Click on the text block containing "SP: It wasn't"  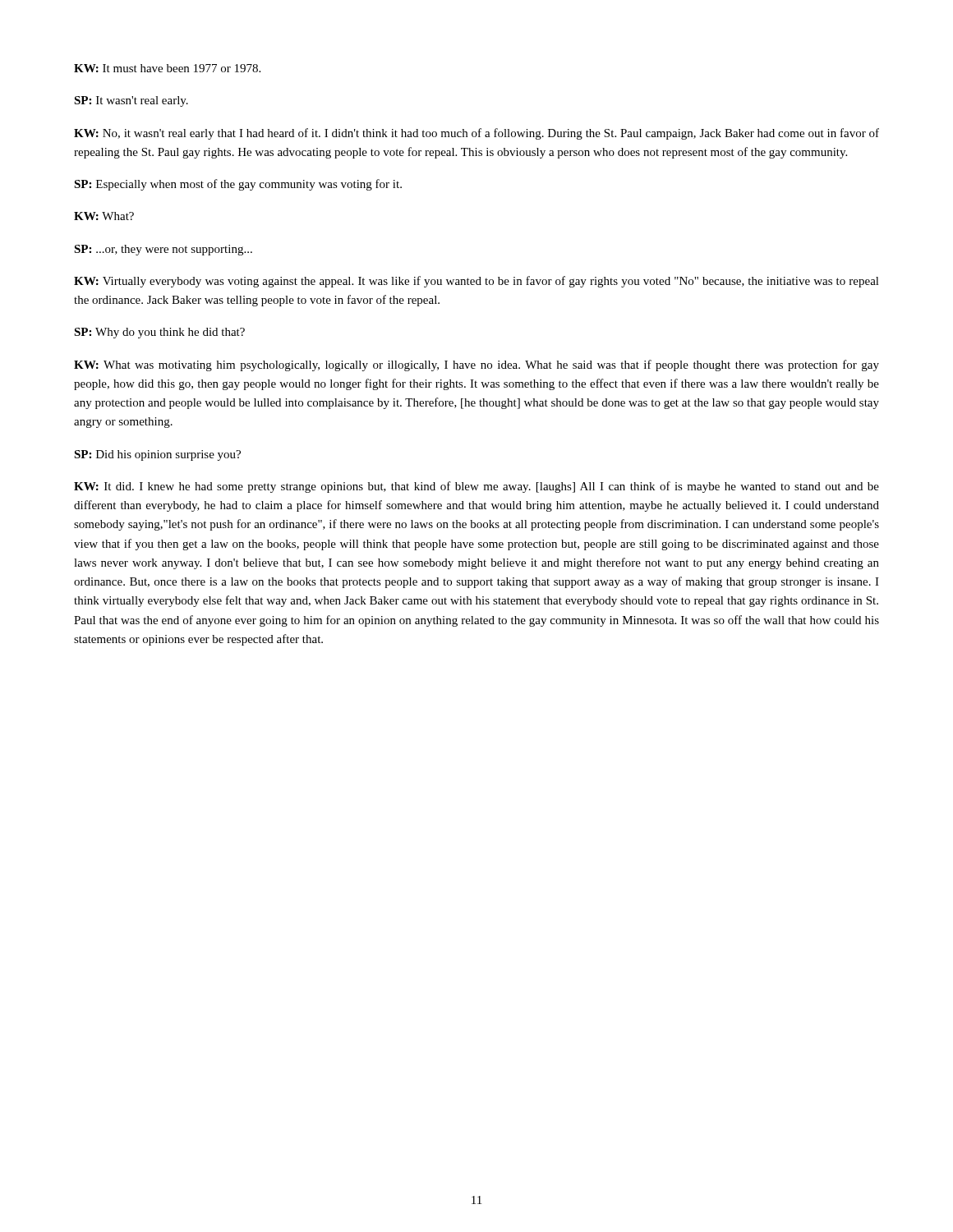(x=131, y=100)
